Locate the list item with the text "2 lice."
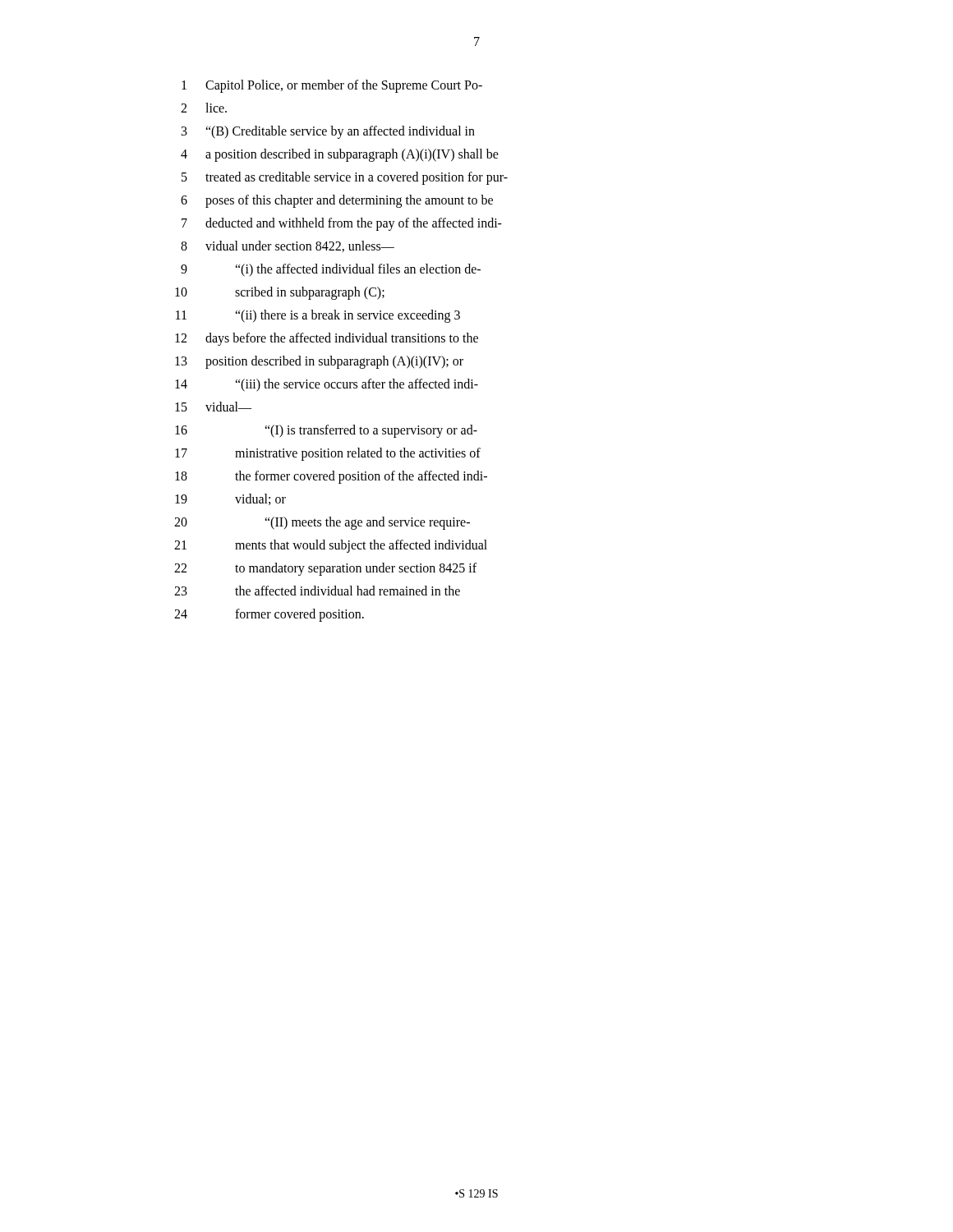 click(x=204, y=108)
